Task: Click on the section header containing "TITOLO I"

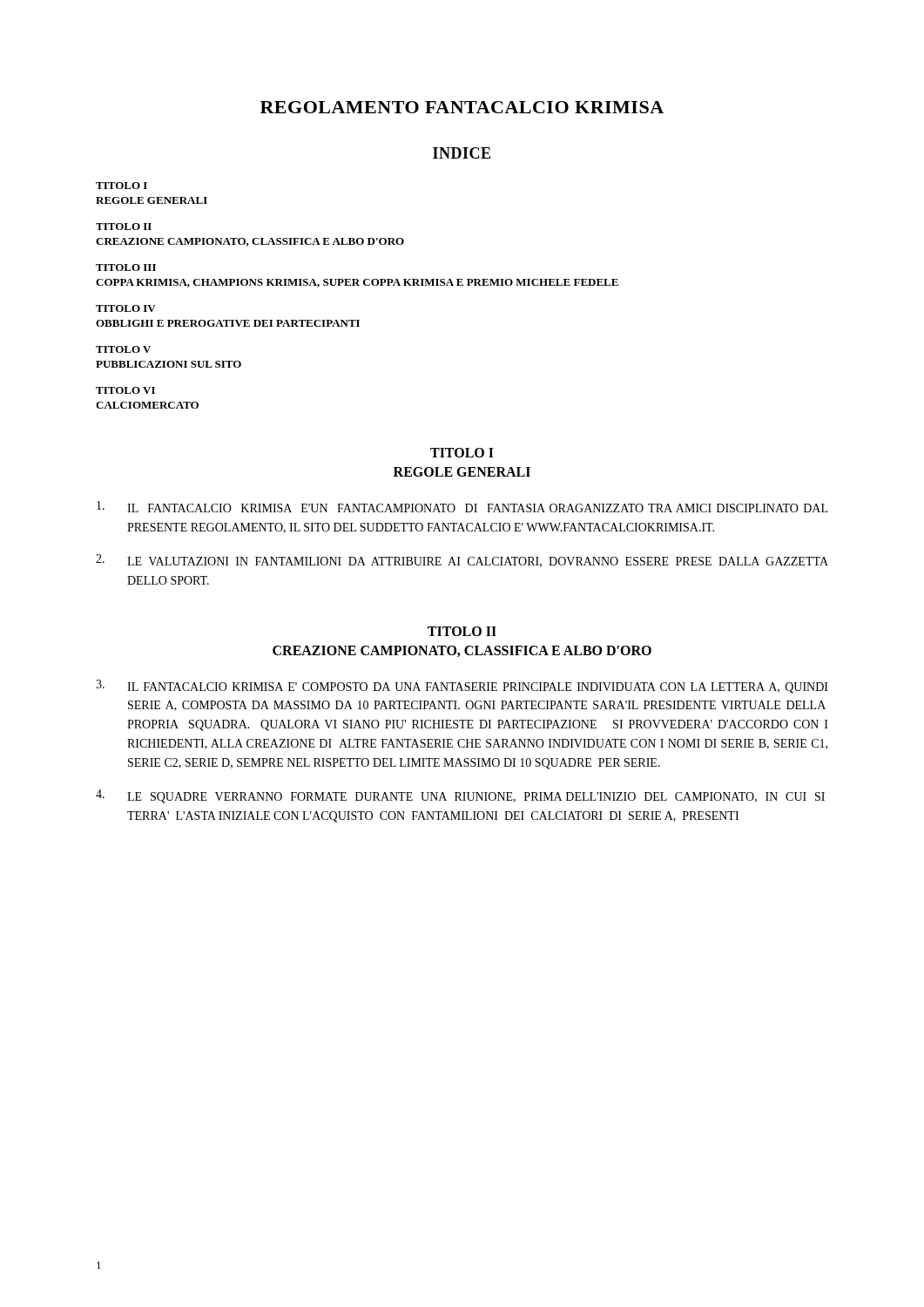Action: 462,453
